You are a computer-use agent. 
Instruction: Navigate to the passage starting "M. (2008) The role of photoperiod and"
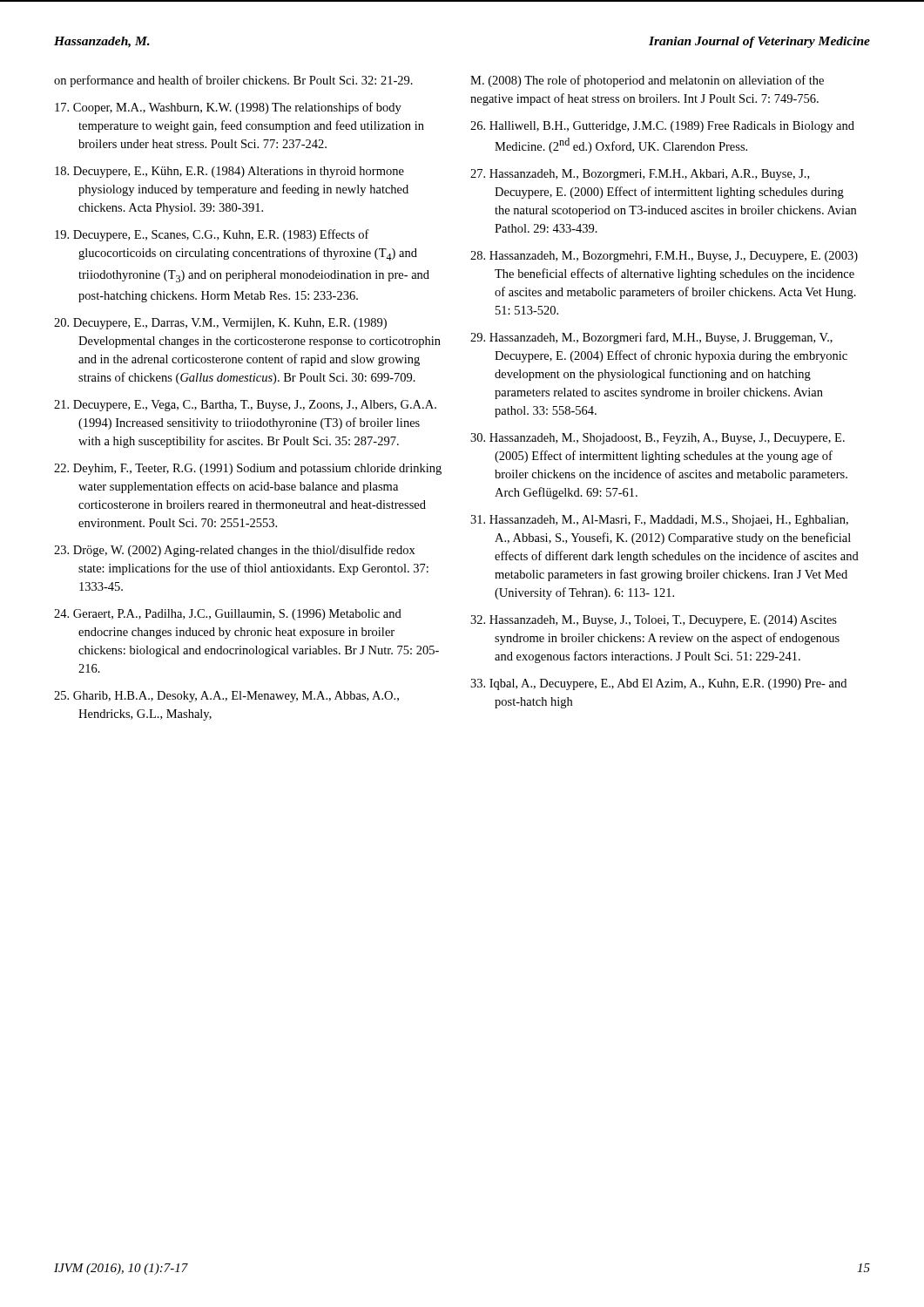(647, 89)
